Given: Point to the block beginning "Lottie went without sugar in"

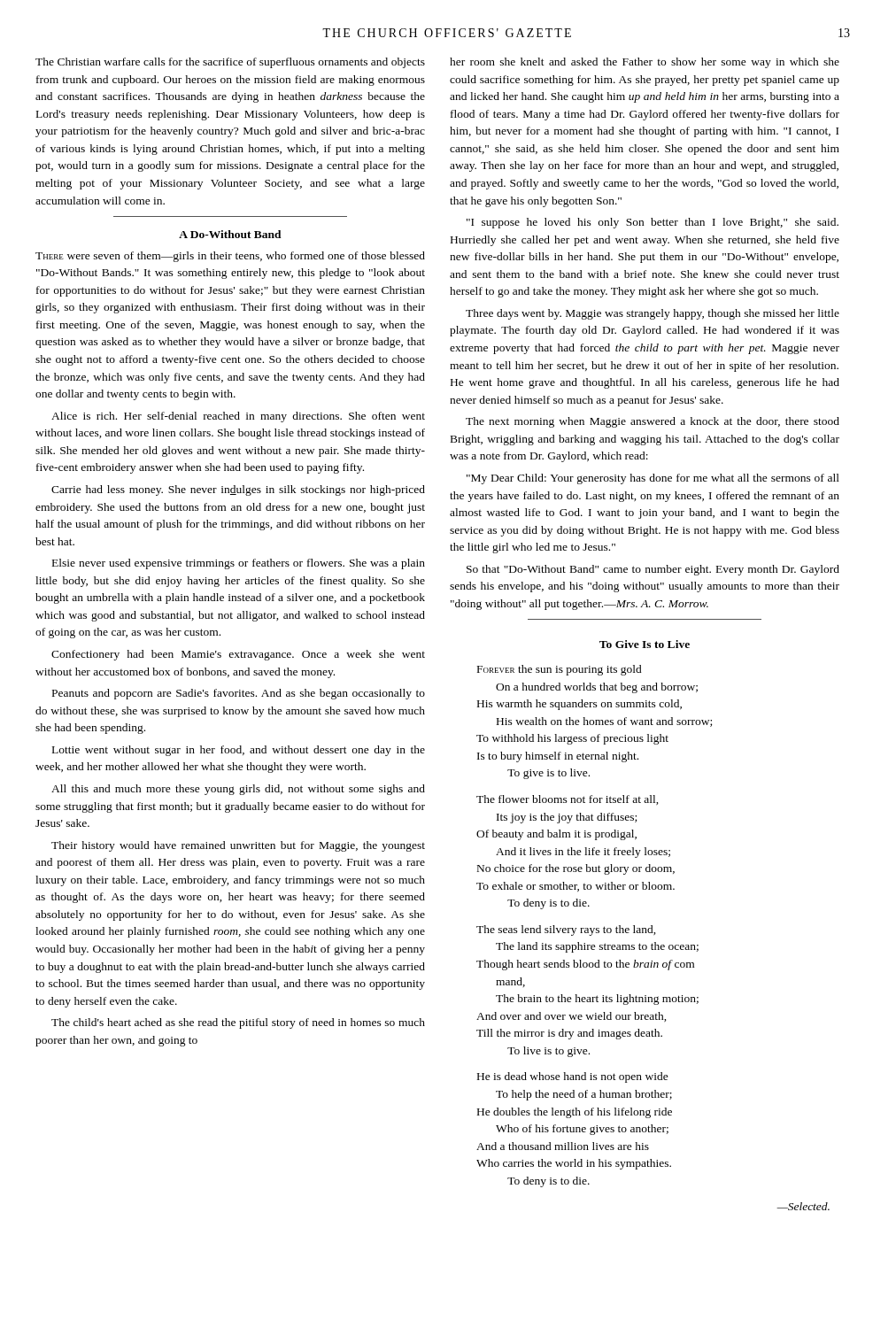Looking at the screenshot, I should tap(230, 758).
